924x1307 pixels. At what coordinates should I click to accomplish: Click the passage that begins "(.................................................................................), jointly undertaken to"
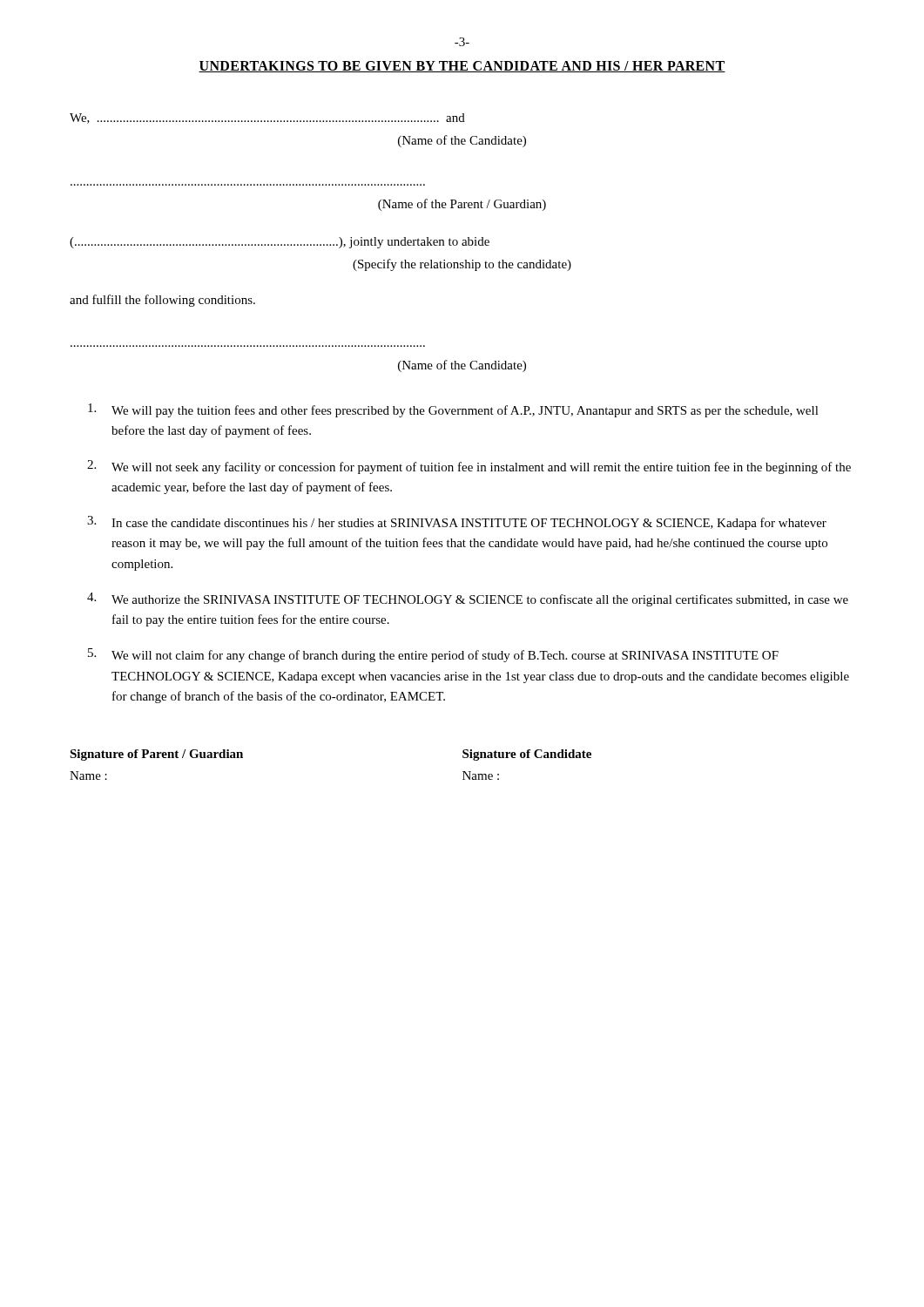coord(462,255)
